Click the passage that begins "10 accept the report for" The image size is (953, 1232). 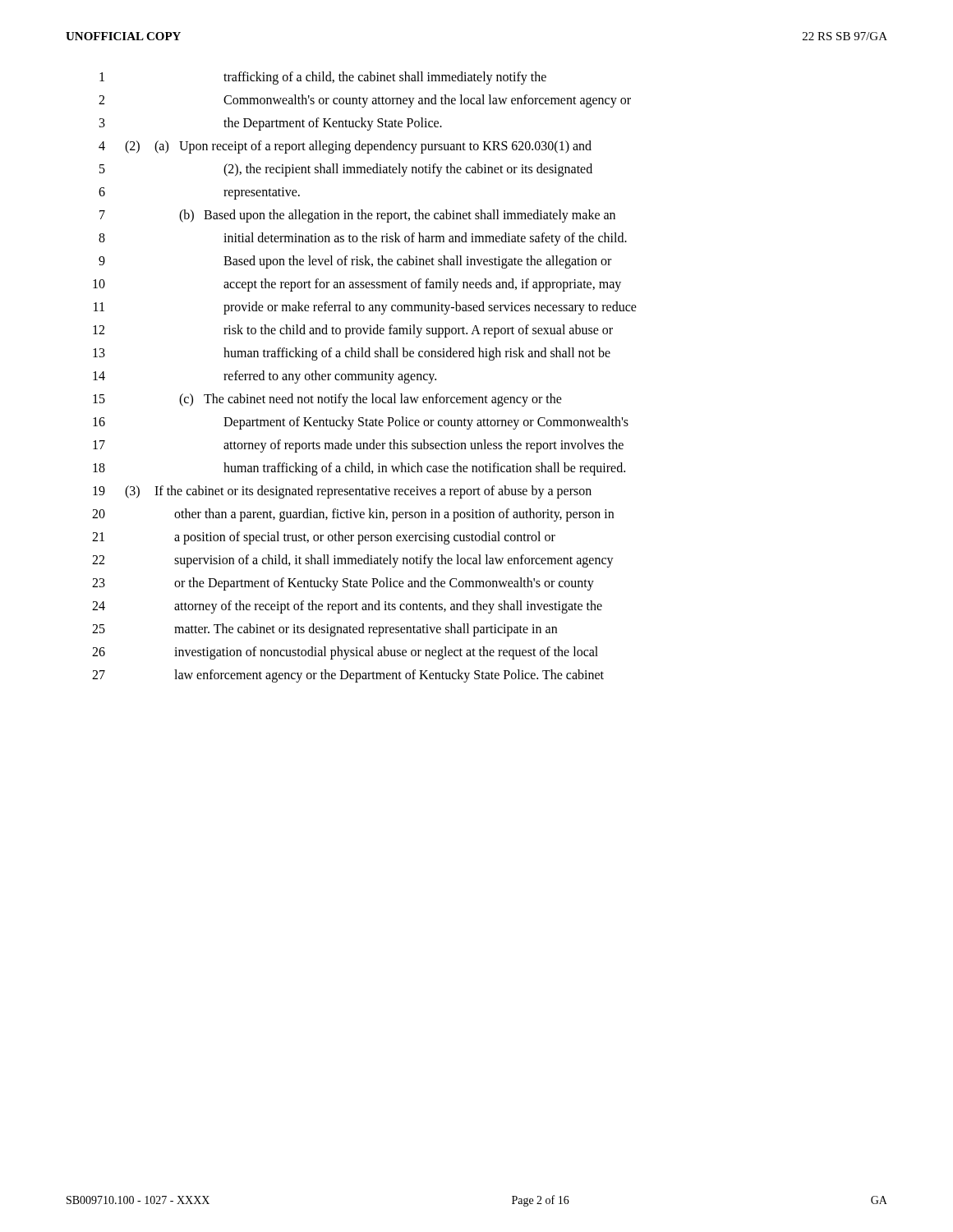(476, 284)
